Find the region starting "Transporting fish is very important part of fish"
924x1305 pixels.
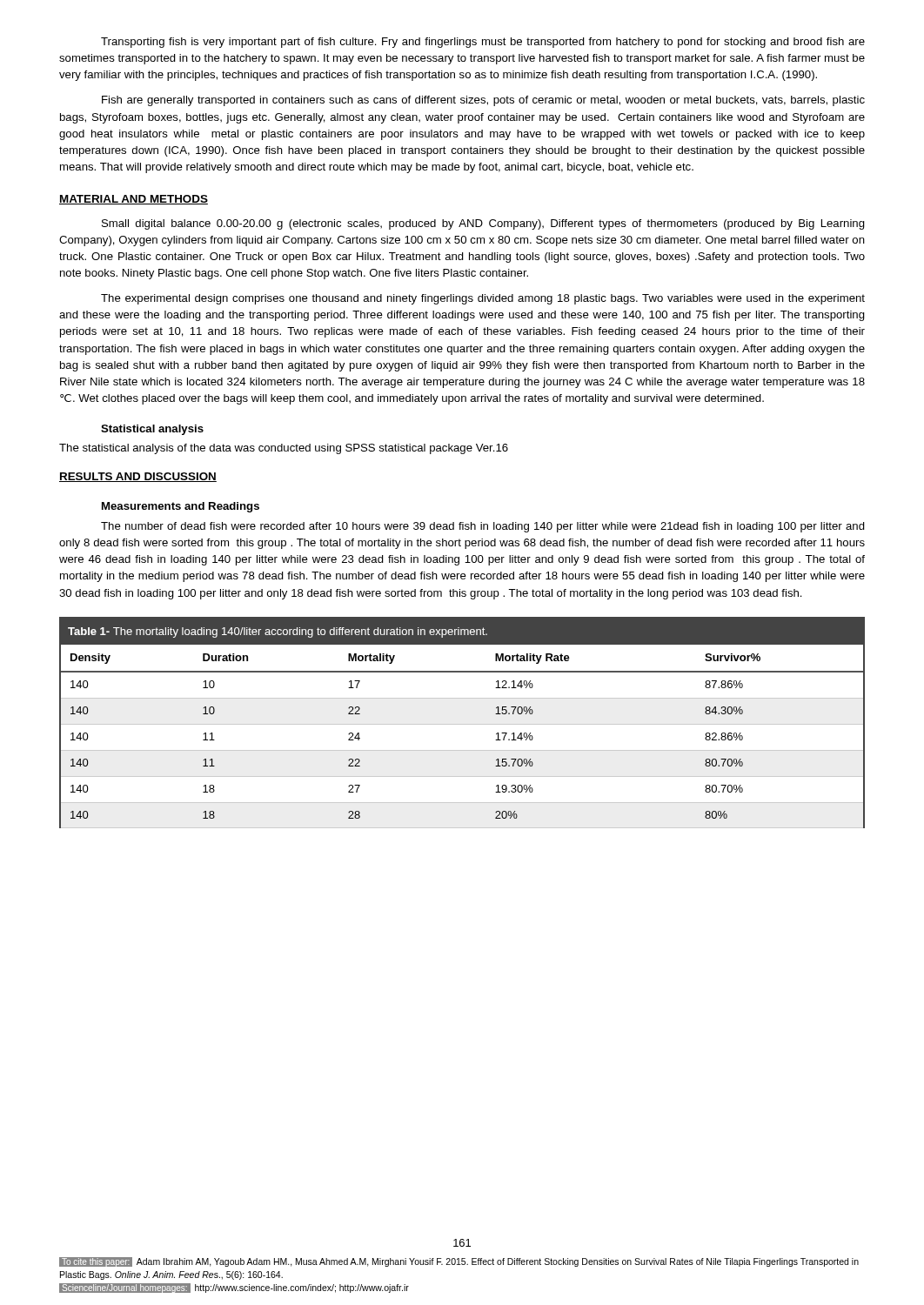(x=462, y=58)
